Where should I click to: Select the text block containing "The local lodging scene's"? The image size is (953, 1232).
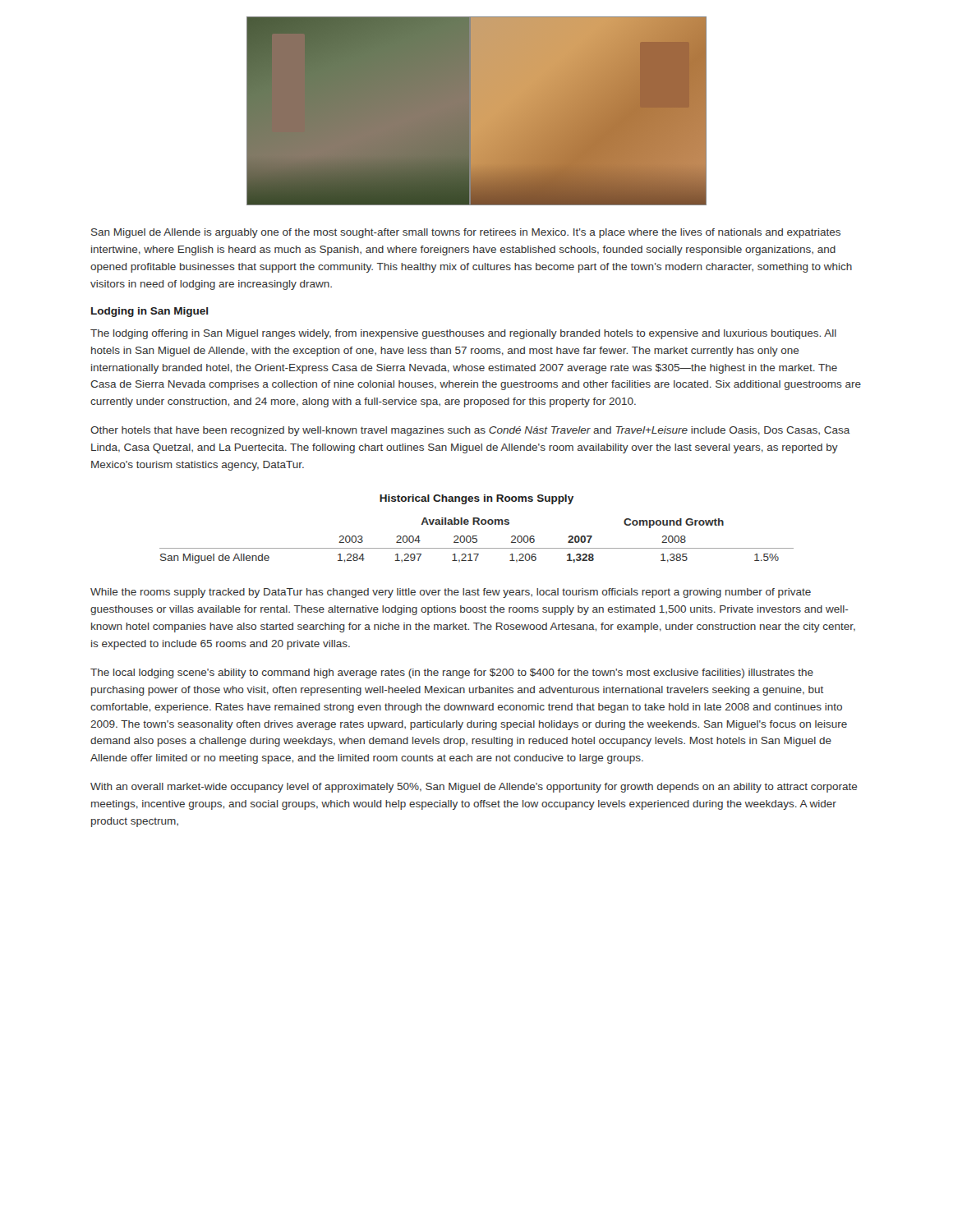[476, 716]
